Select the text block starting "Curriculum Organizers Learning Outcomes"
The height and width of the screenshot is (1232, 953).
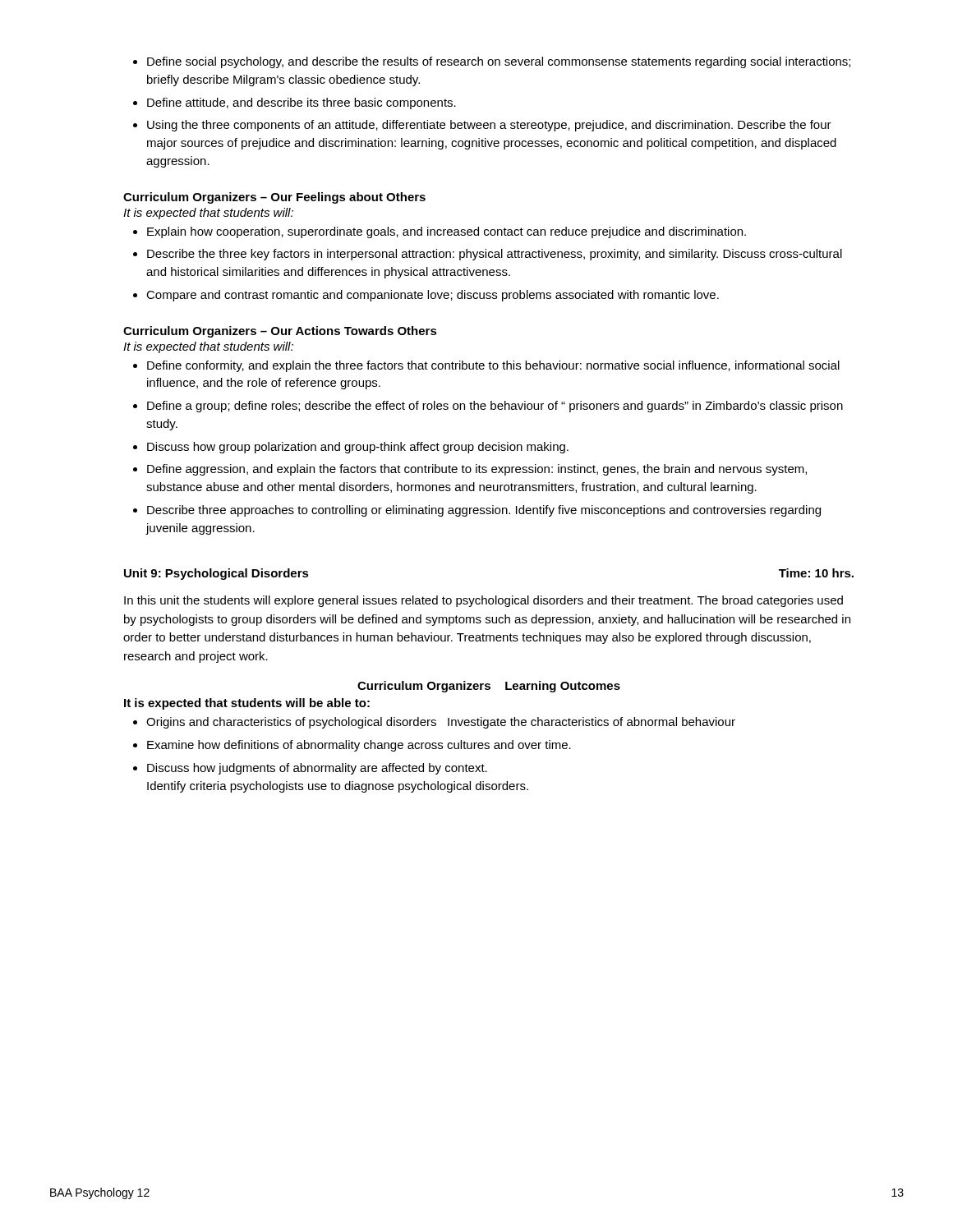click(489, 686)
